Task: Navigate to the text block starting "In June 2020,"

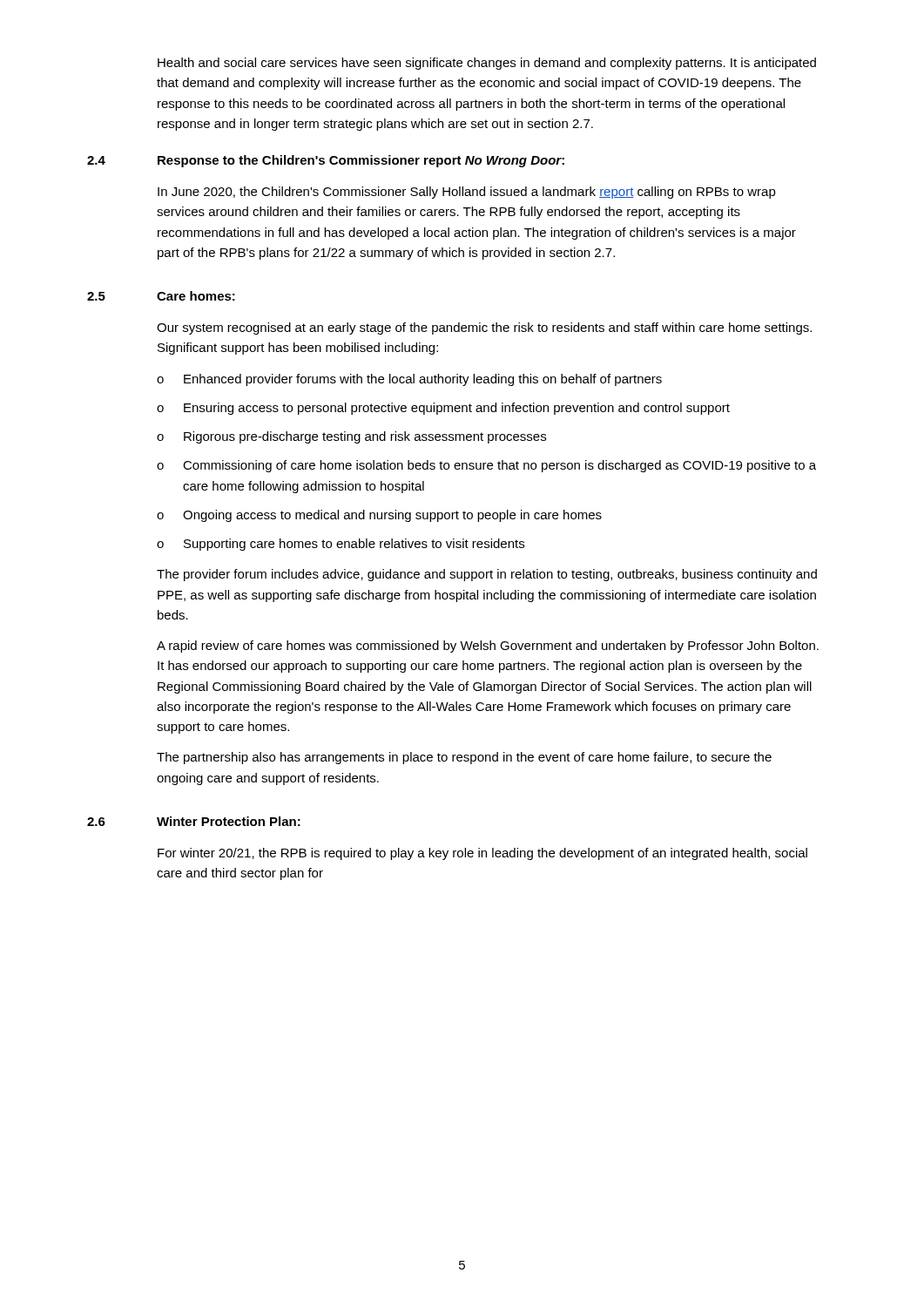Action: tap(488, 222)
